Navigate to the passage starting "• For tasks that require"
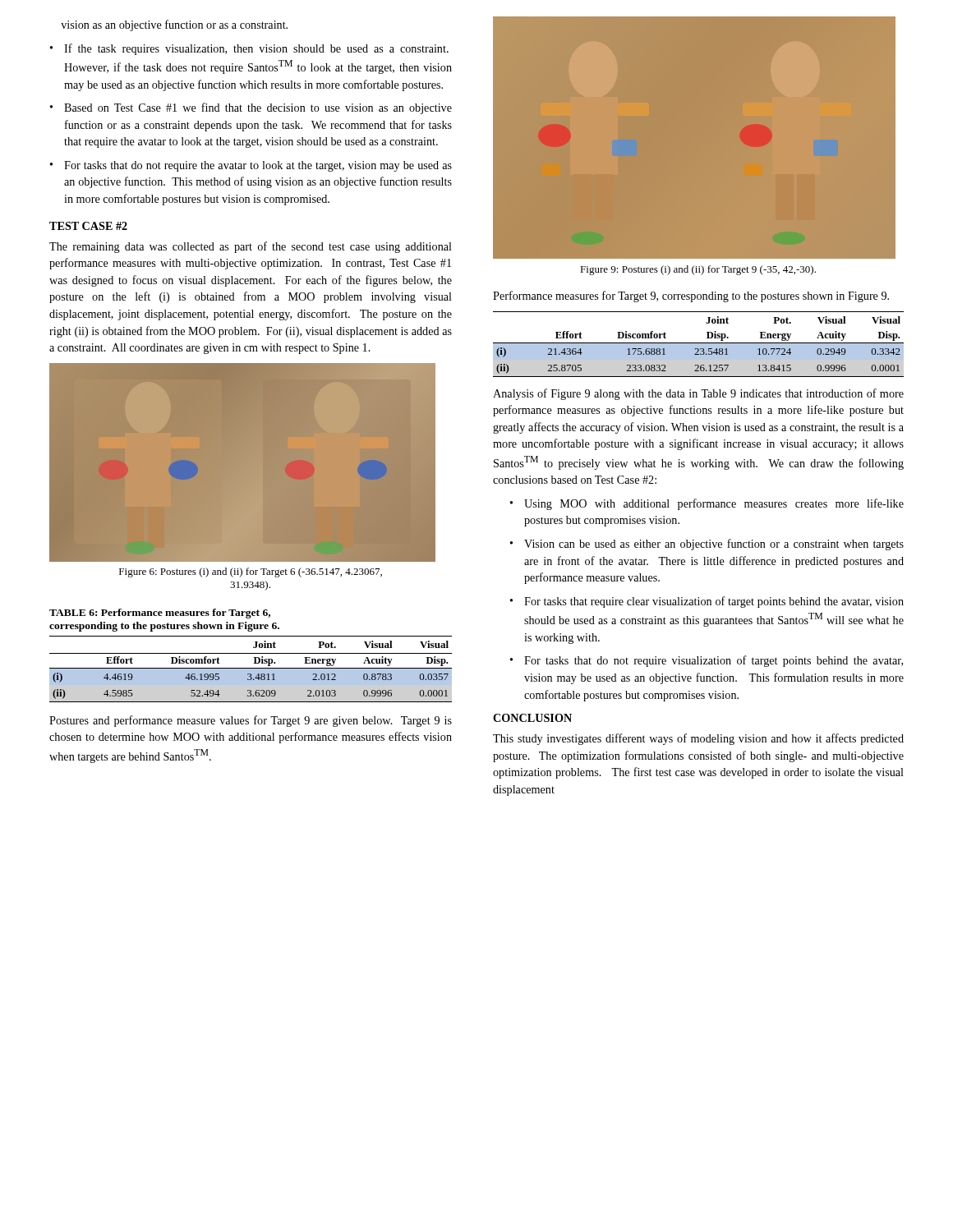This screenshot has height=1232, width=953. click(707, 619)
